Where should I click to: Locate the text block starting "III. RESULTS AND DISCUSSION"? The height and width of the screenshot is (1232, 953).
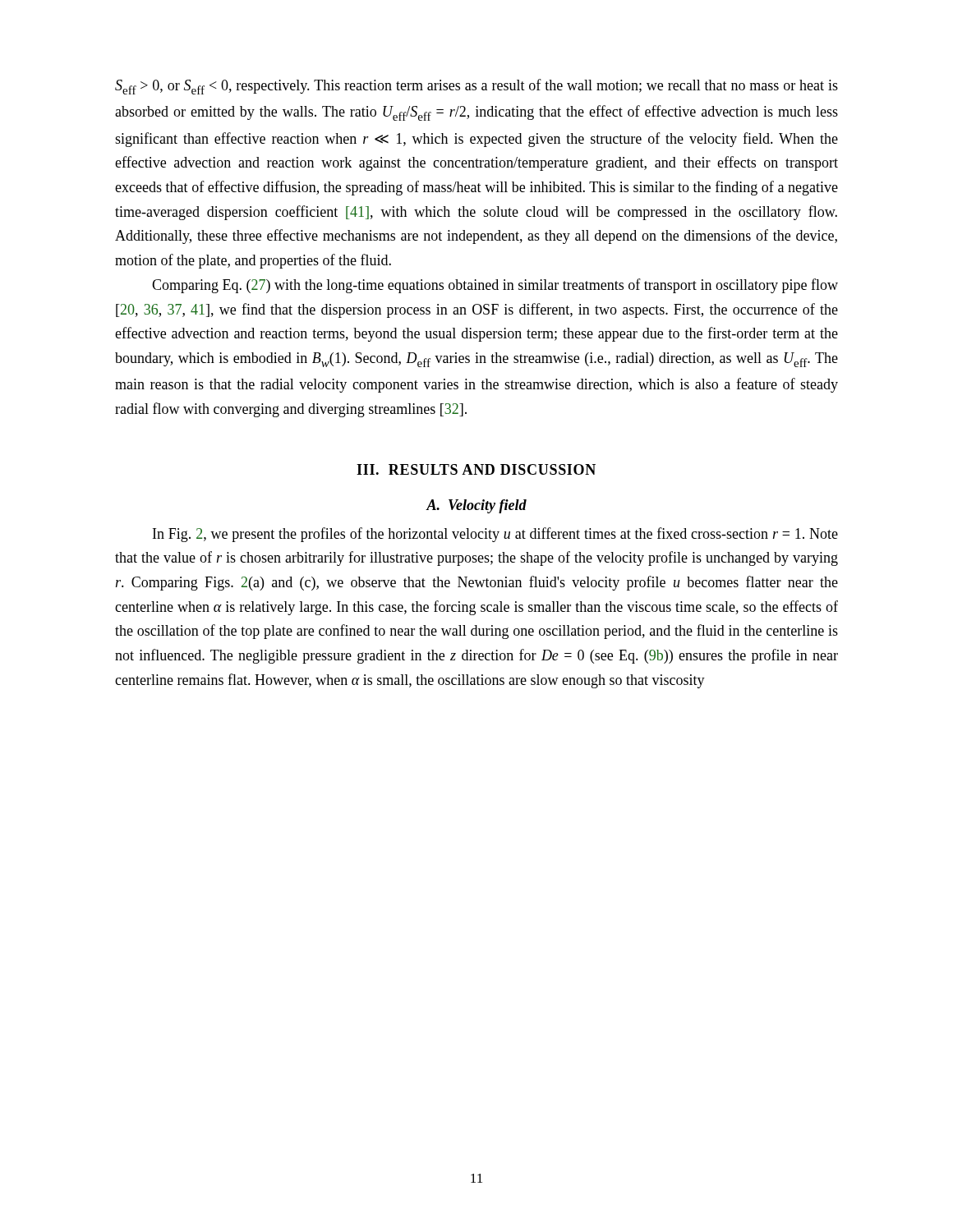click(x=476, y=469)
